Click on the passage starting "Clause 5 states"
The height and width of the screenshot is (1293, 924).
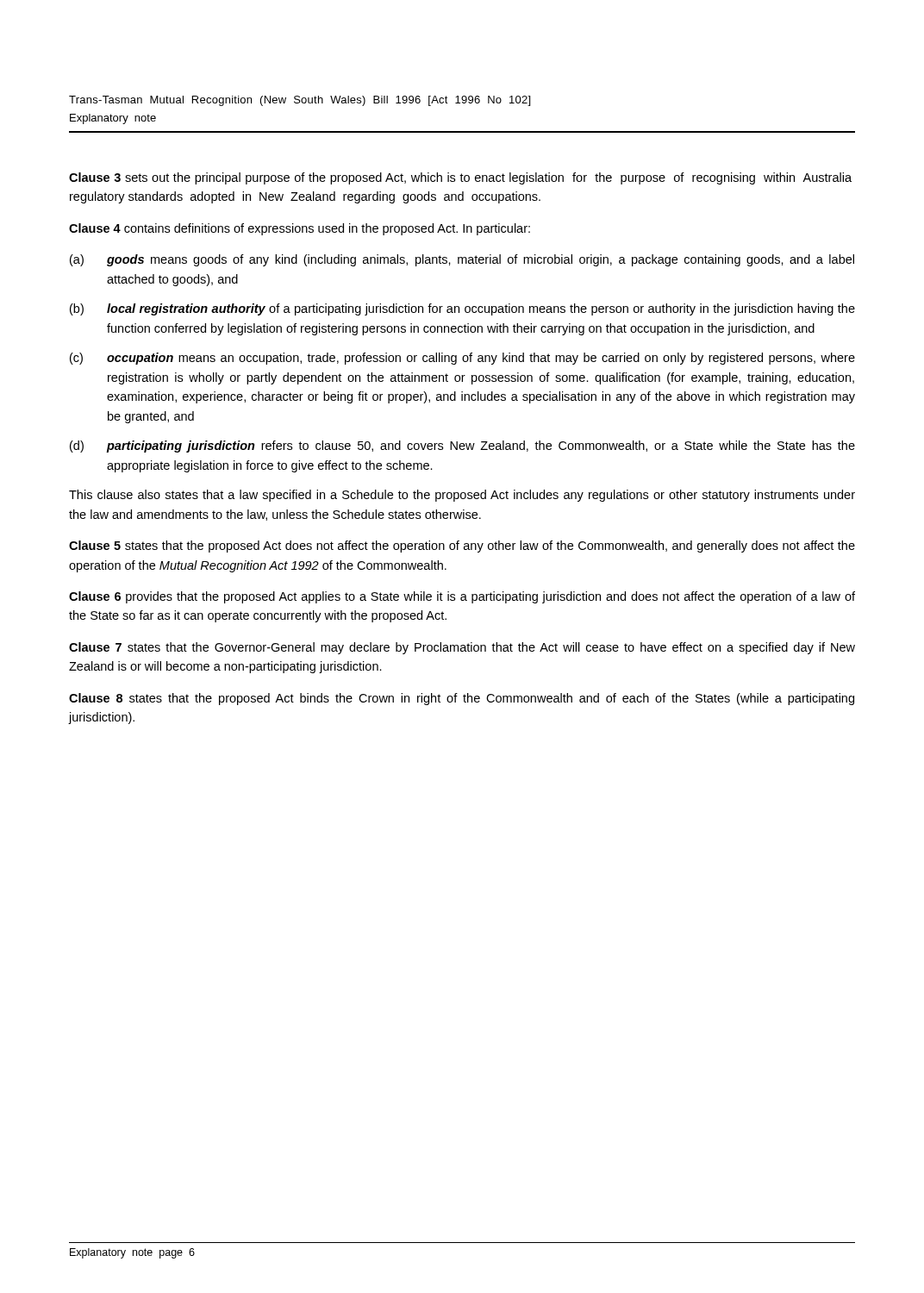[x=462, y=555]
